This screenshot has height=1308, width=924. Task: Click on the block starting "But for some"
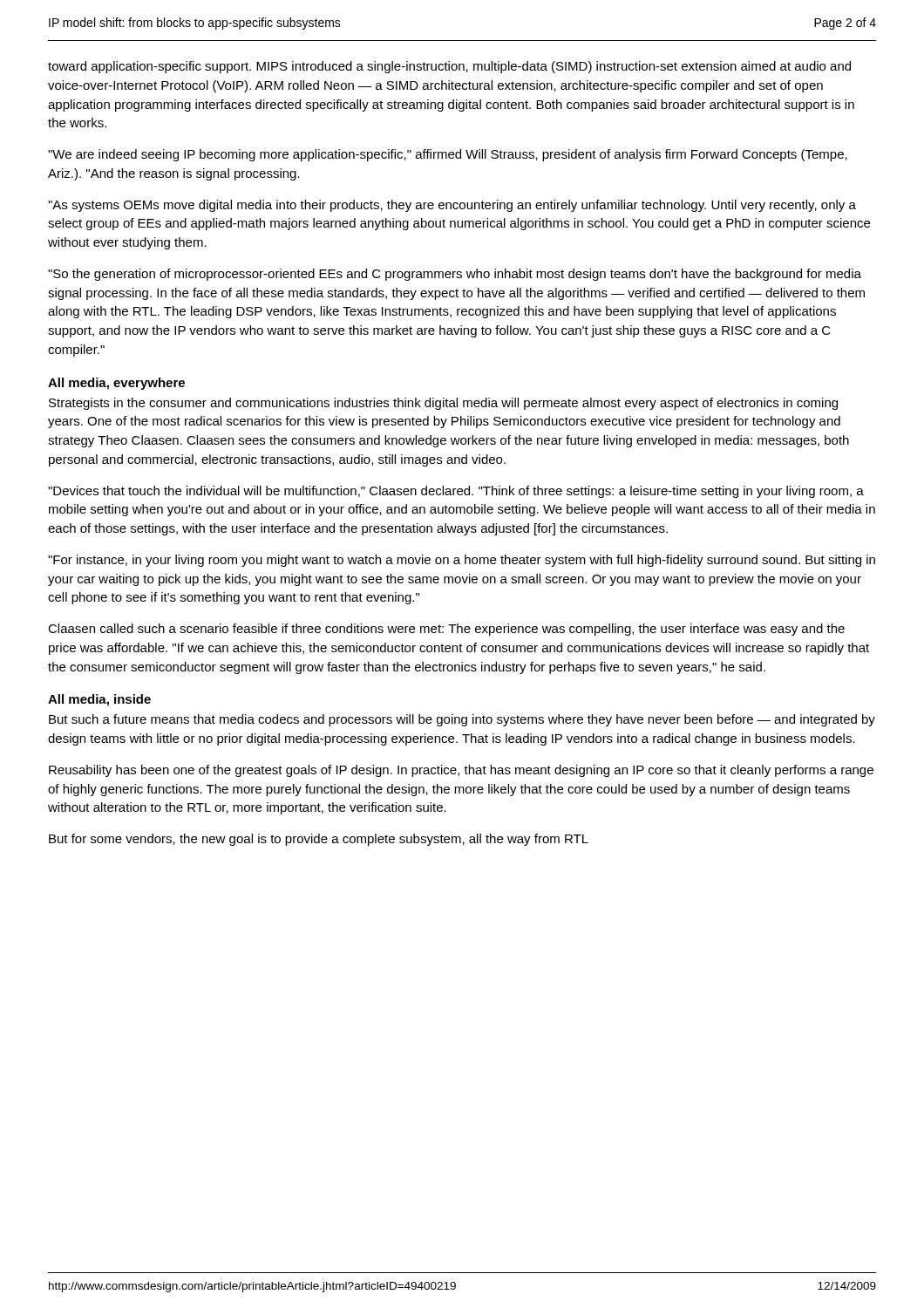click(318, 838)
